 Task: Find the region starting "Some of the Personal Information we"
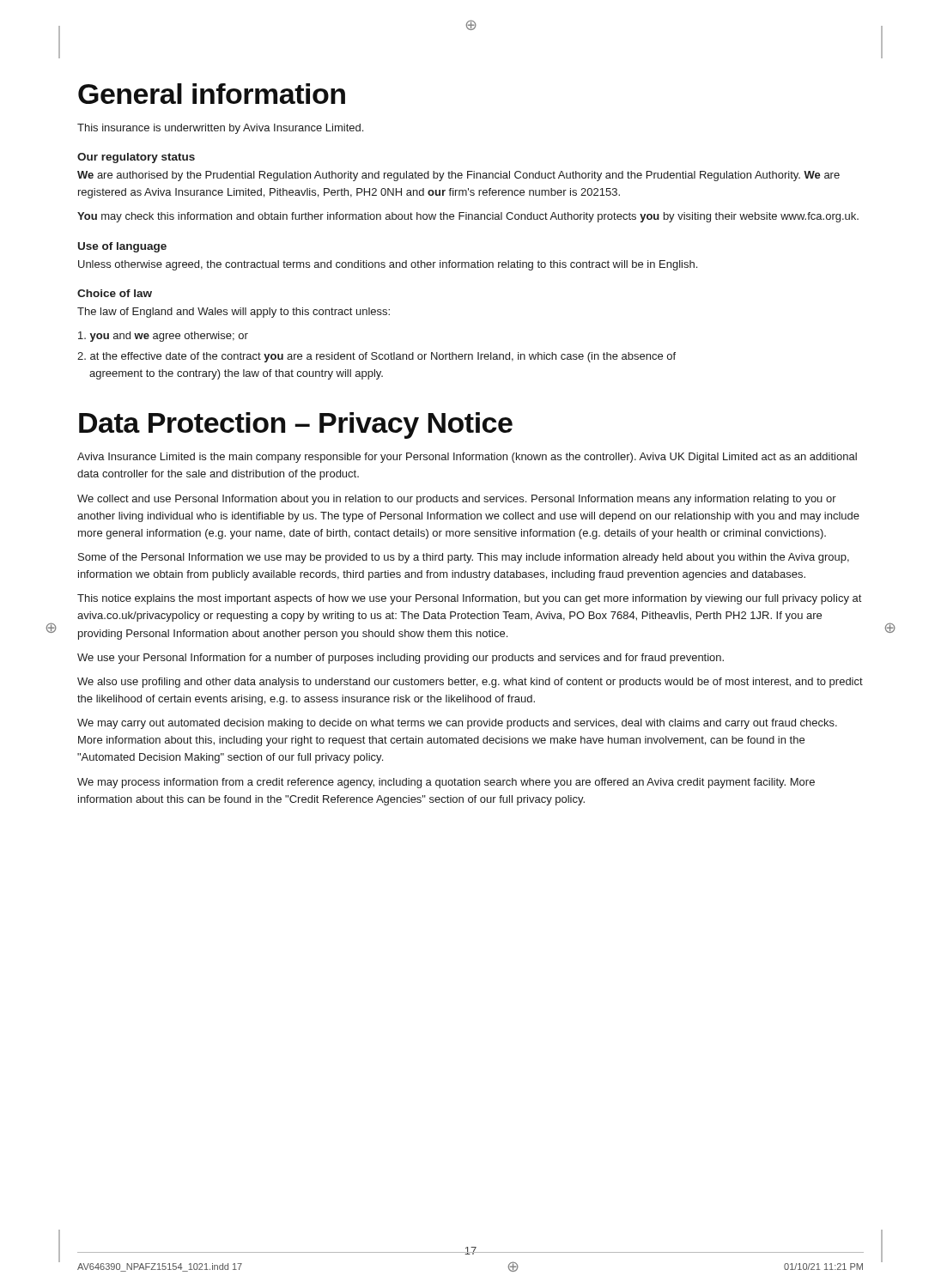pos(470,566)
